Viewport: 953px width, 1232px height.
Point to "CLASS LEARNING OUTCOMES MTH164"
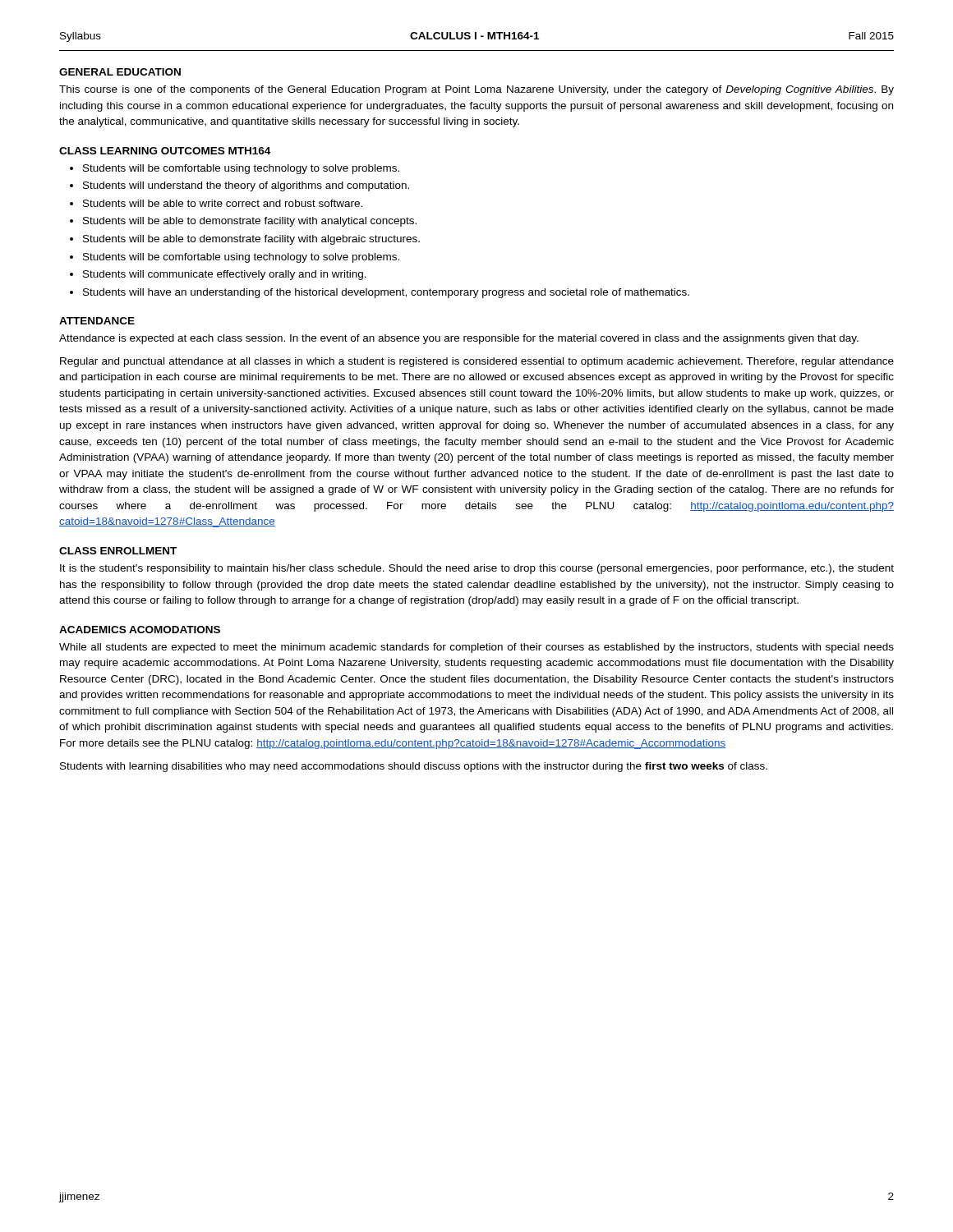pyautogui.click(x=165, y=150)
